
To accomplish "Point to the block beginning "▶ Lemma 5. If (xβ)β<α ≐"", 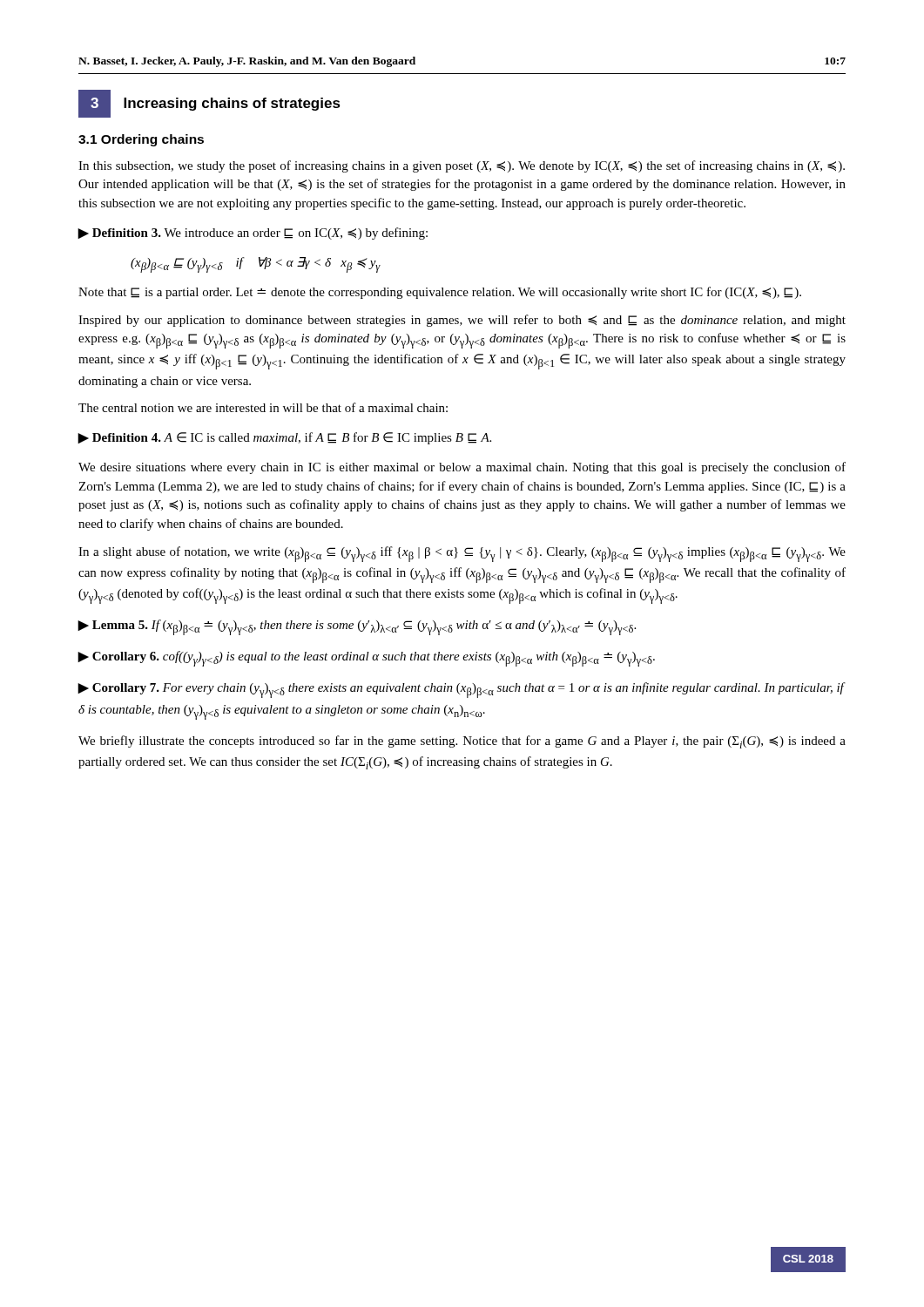I will [x=358, y=627].
